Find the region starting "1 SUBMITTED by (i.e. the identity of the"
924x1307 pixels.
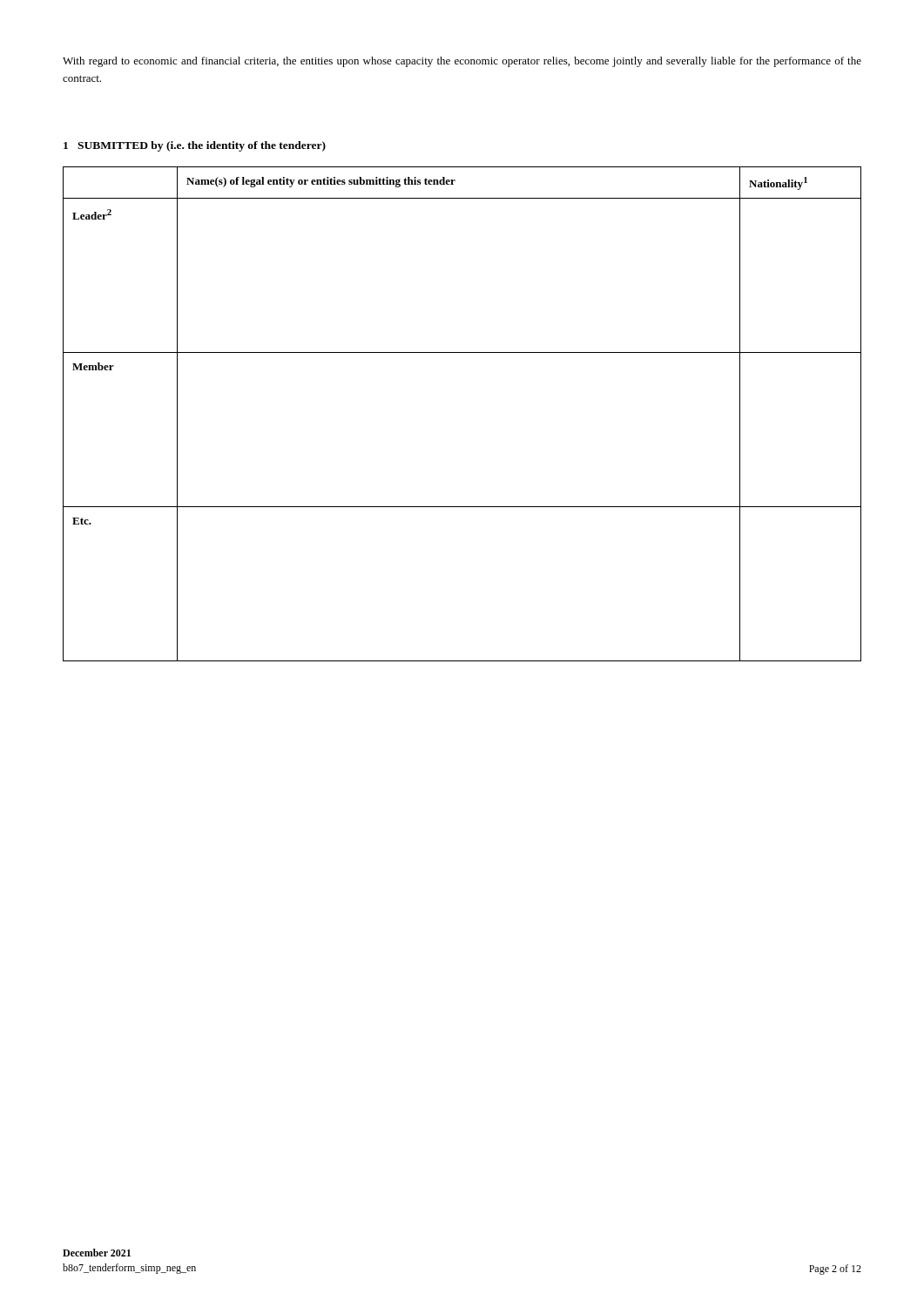pyautogui.click(x=194, y=145)
